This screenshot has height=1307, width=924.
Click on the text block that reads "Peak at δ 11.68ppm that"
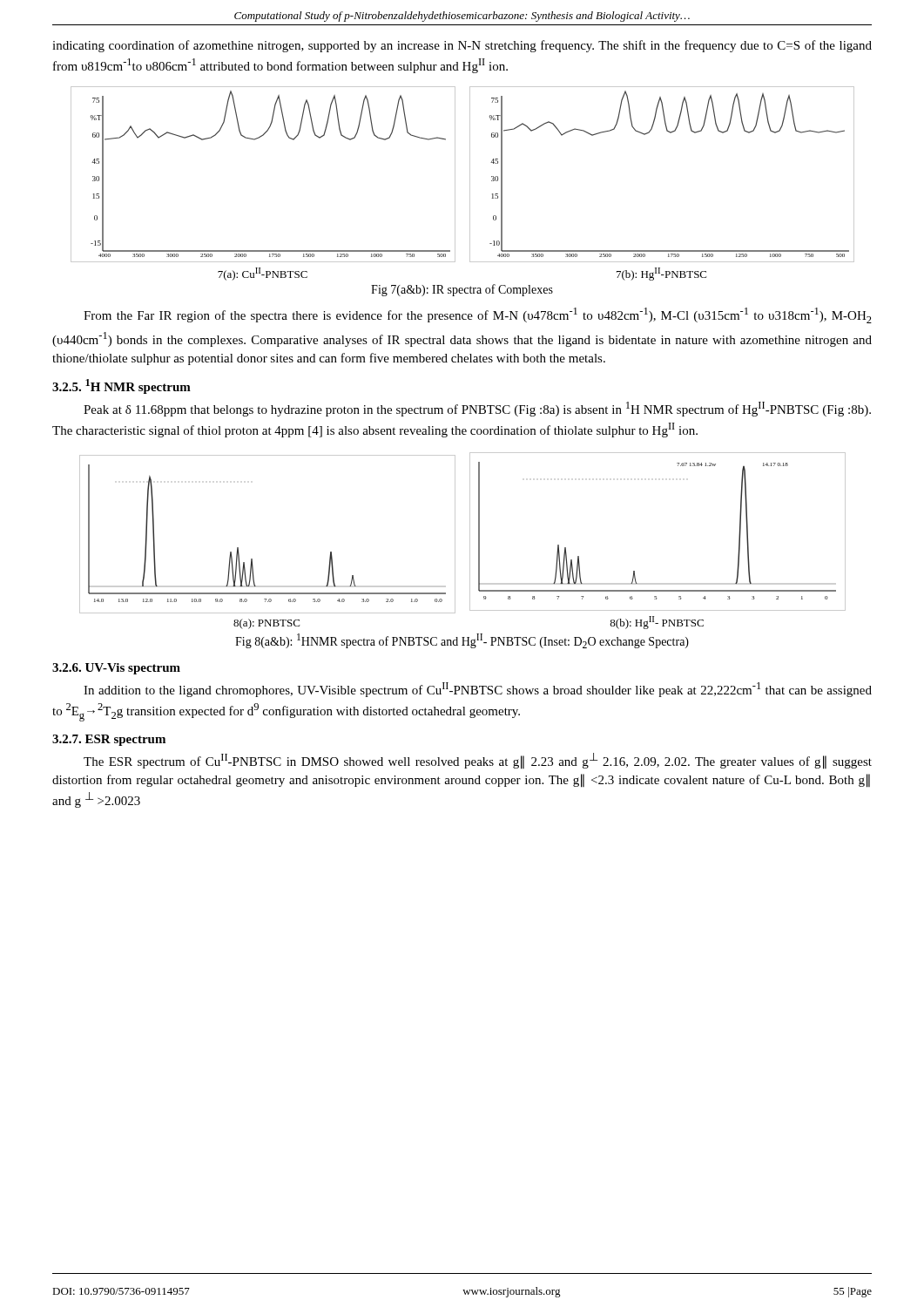click(x=462, y=419)
